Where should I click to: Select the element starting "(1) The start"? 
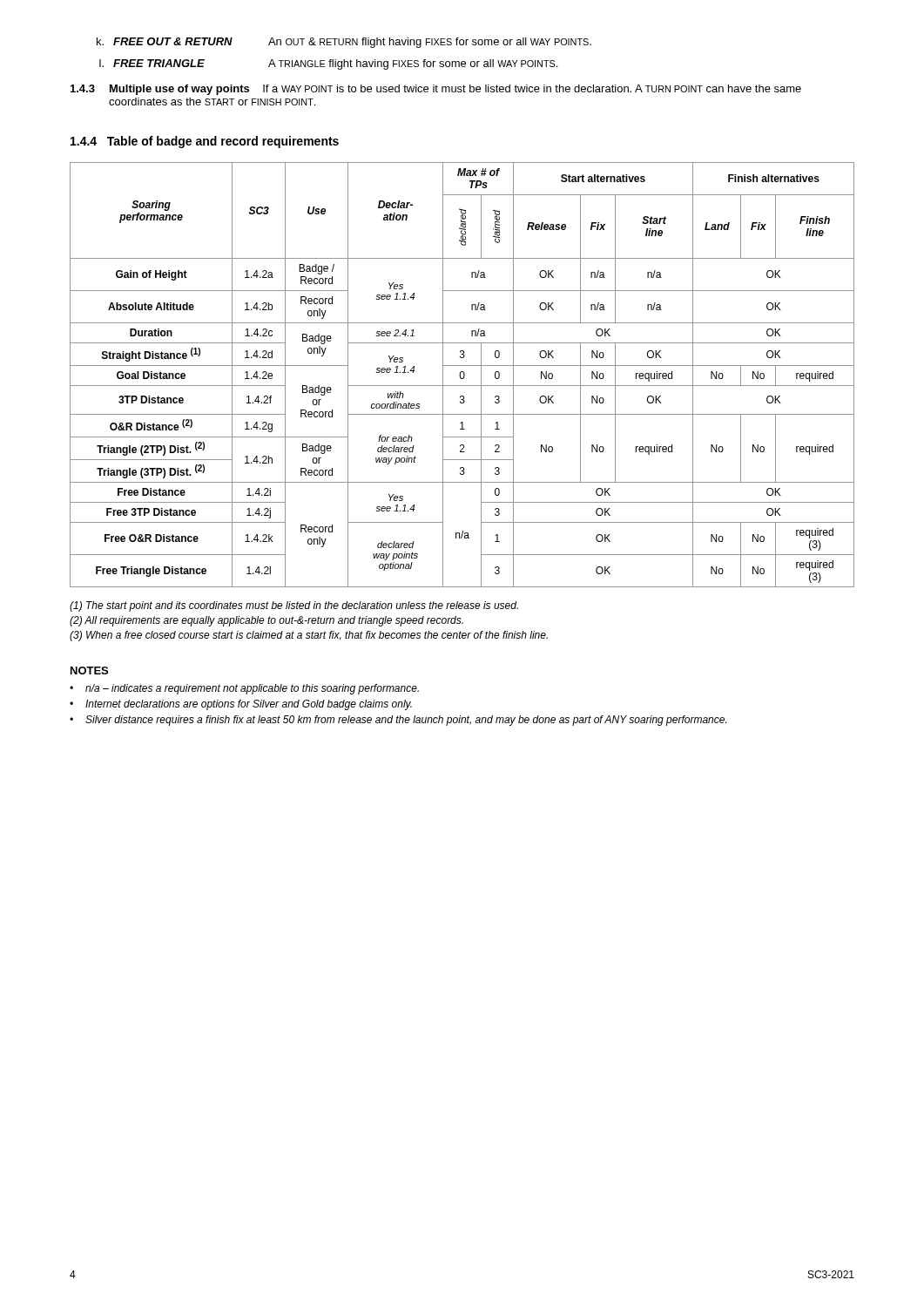pyautogui.click(x=294, y=606)
